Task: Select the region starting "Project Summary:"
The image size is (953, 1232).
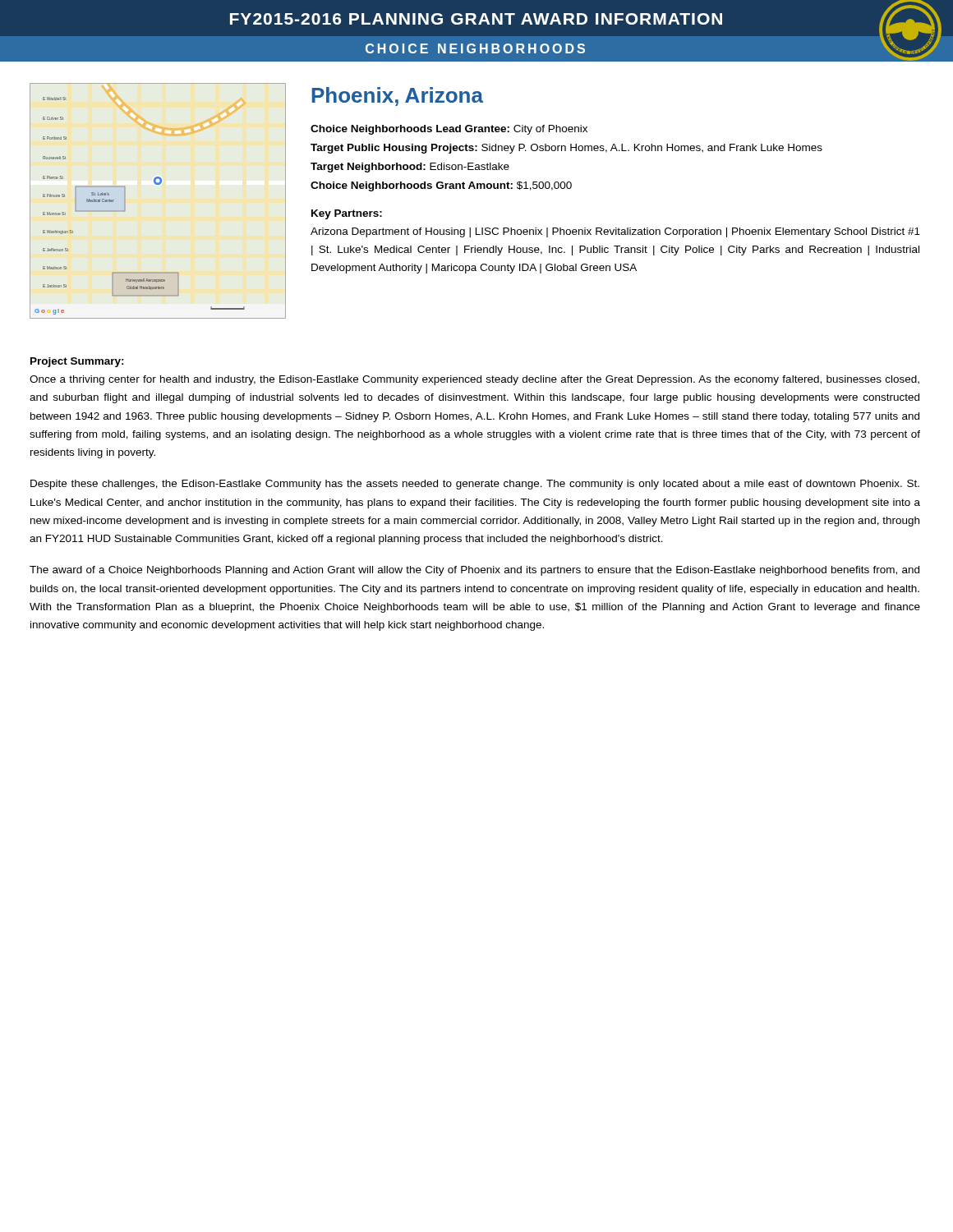Action: click(x=77, y=361)
